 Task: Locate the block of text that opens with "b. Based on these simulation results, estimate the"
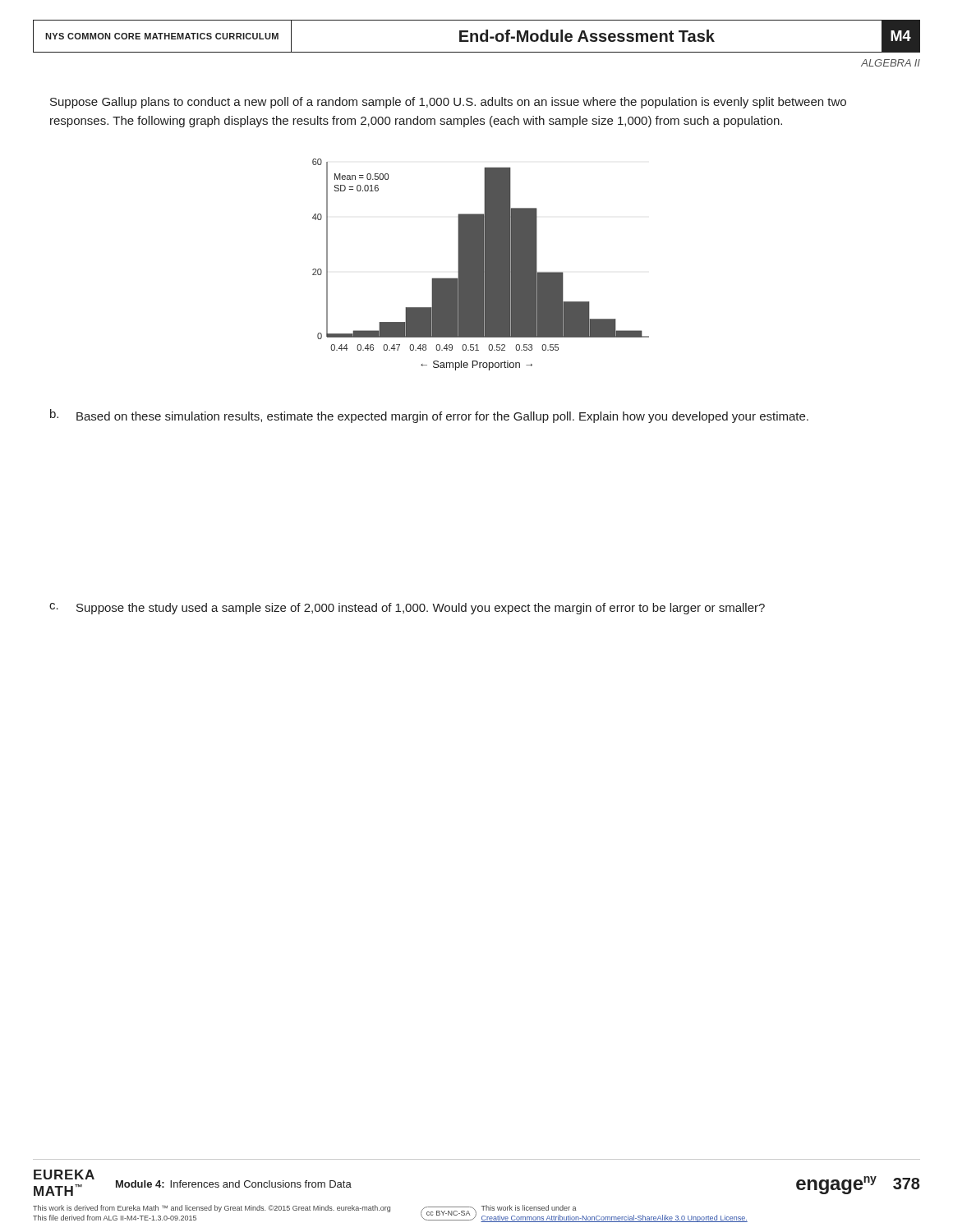pos(429,416)
